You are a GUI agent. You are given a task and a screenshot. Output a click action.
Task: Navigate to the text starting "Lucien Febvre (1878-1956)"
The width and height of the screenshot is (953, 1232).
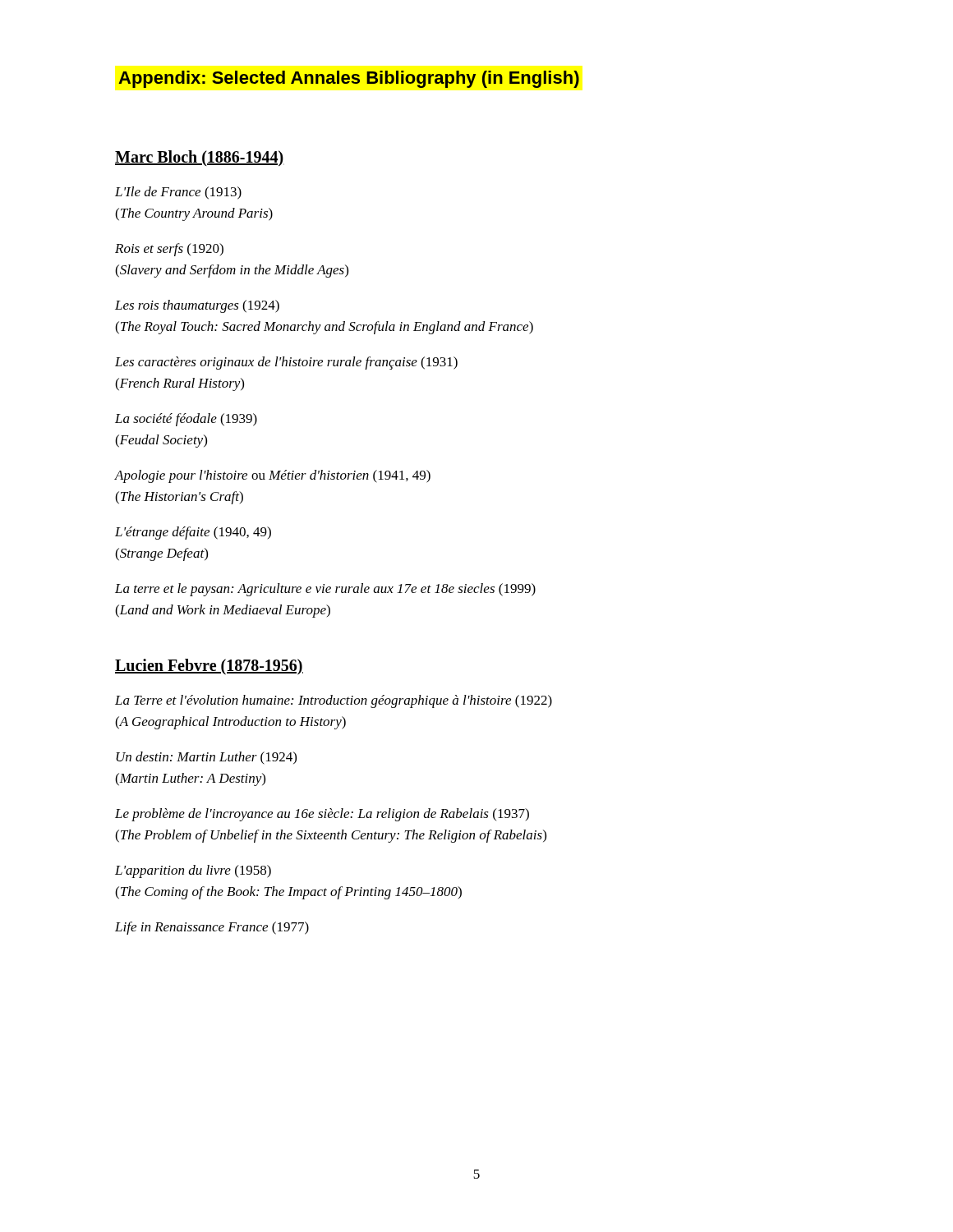[x=209, y=665]
